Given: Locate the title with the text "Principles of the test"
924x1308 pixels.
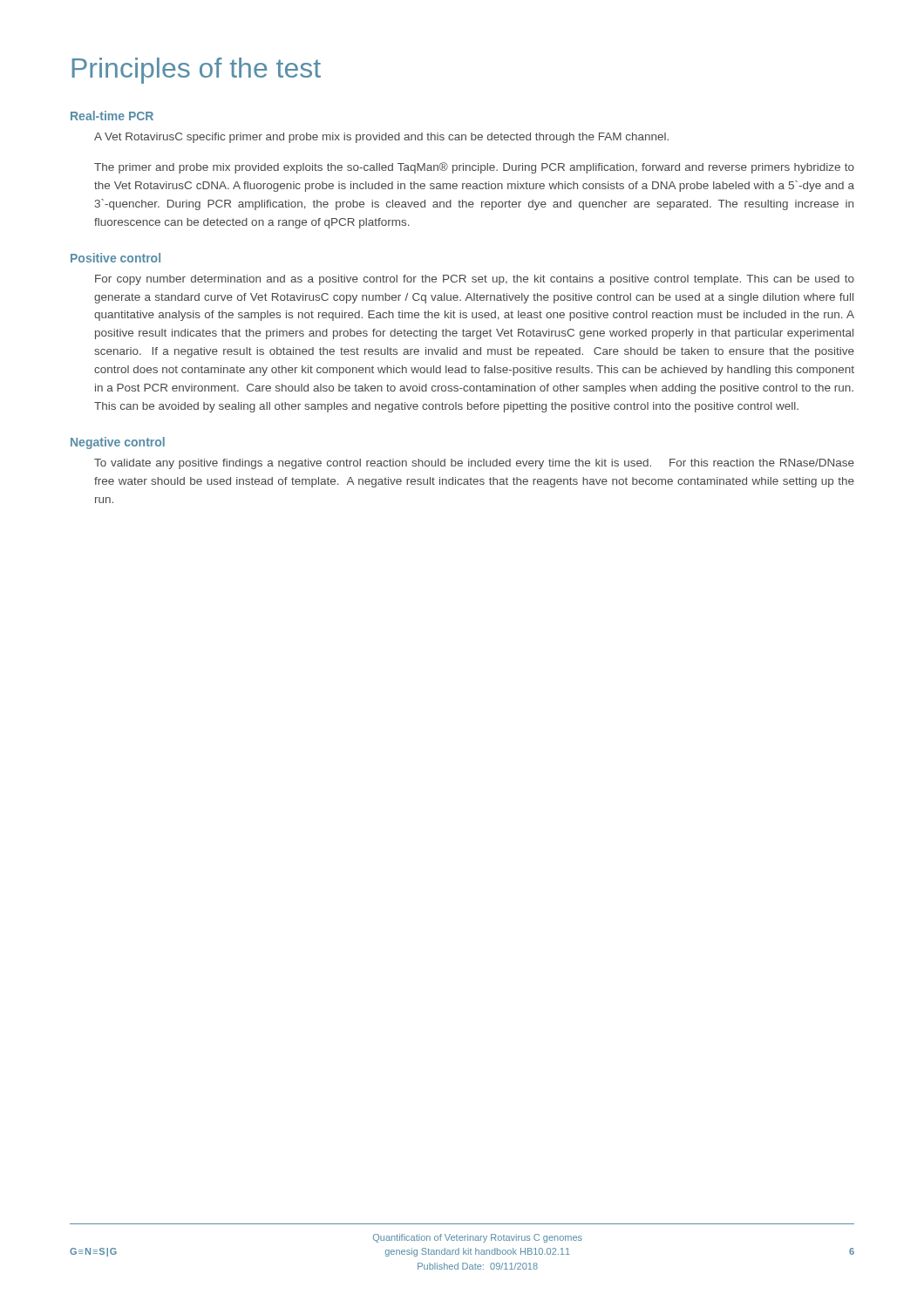Looking at the screenshot, I should click(195, 68).
